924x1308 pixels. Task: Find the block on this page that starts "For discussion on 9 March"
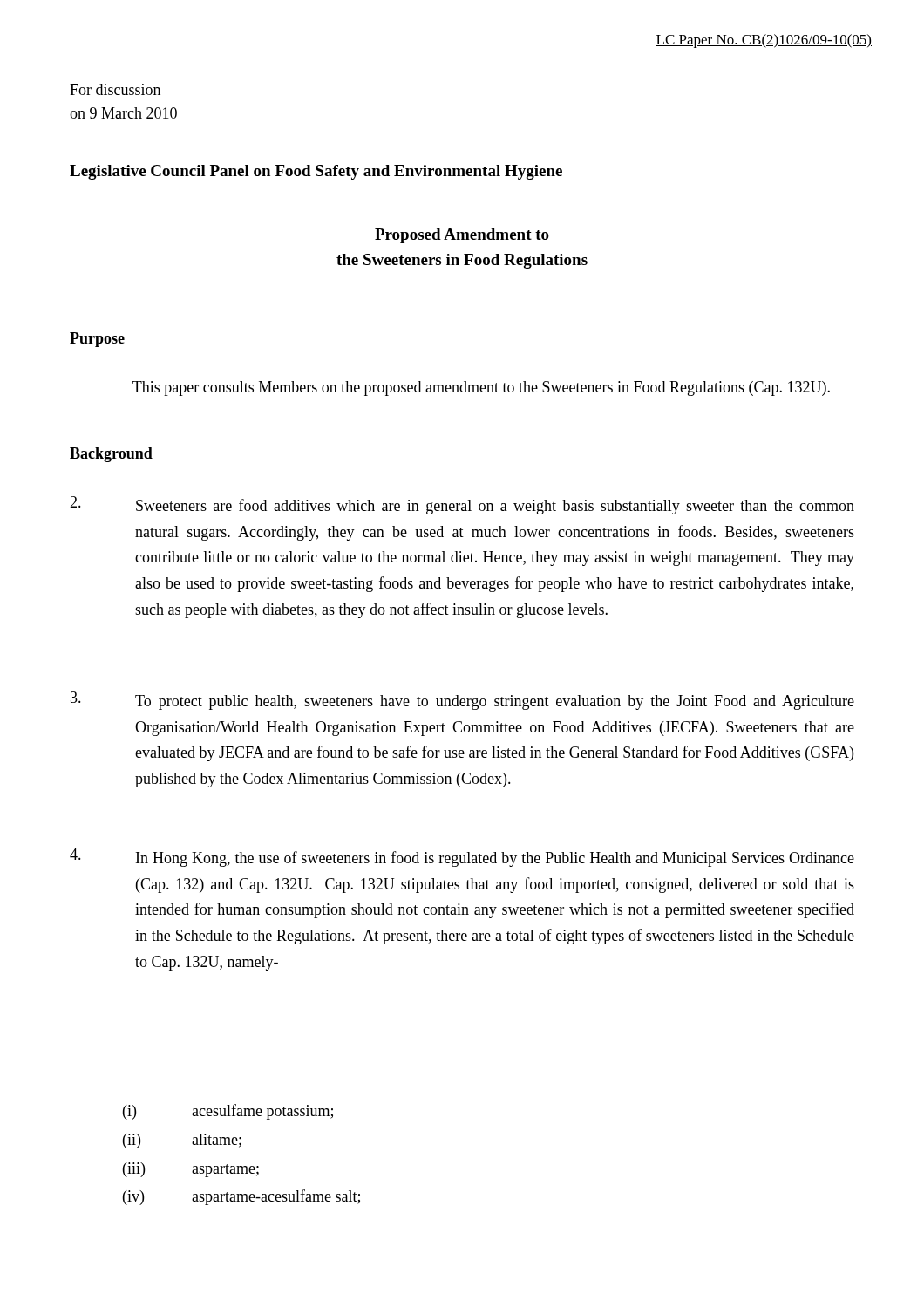(x=124, y=102)
